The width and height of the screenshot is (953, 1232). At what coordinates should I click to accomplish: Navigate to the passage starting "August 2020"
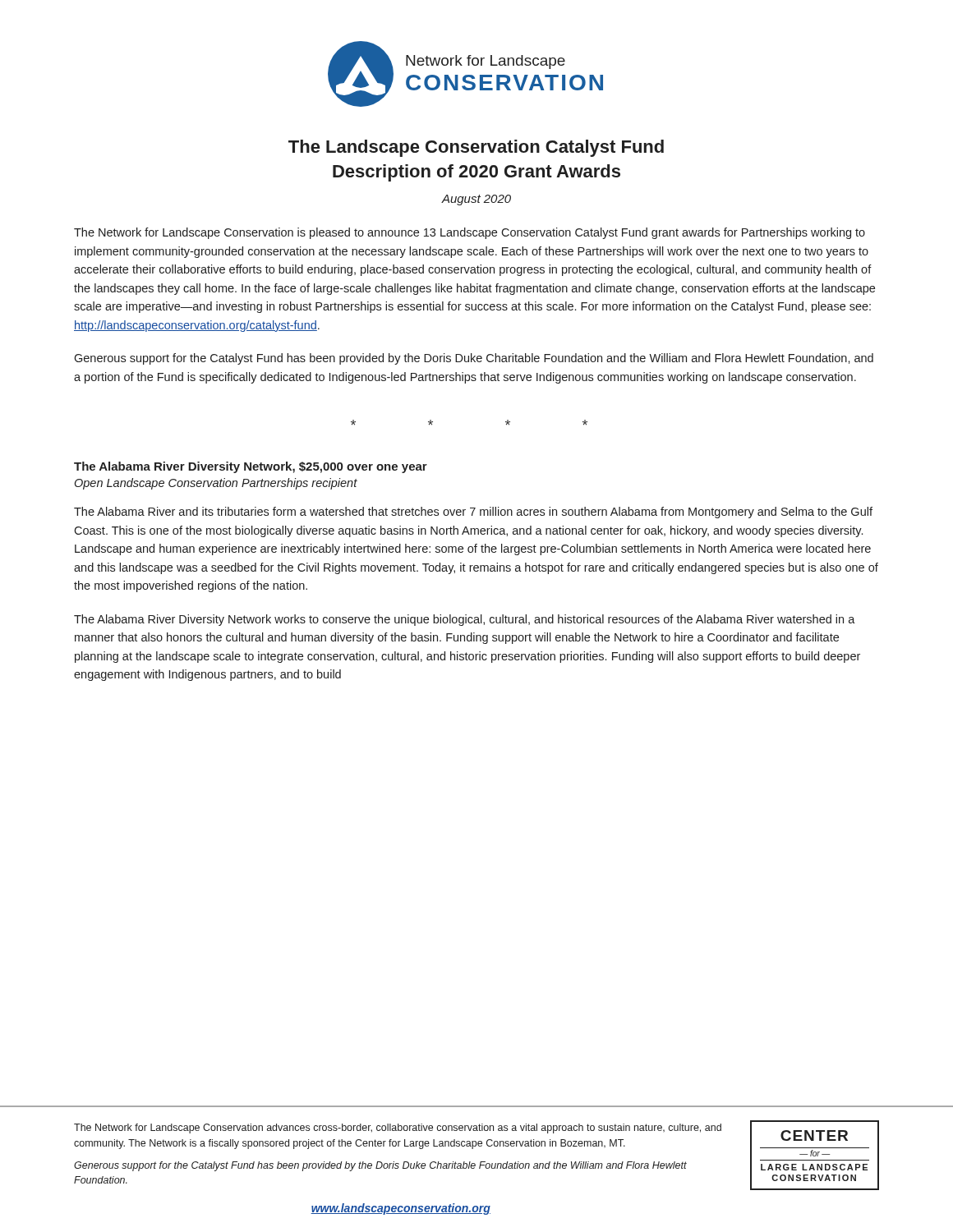(476, 199)
